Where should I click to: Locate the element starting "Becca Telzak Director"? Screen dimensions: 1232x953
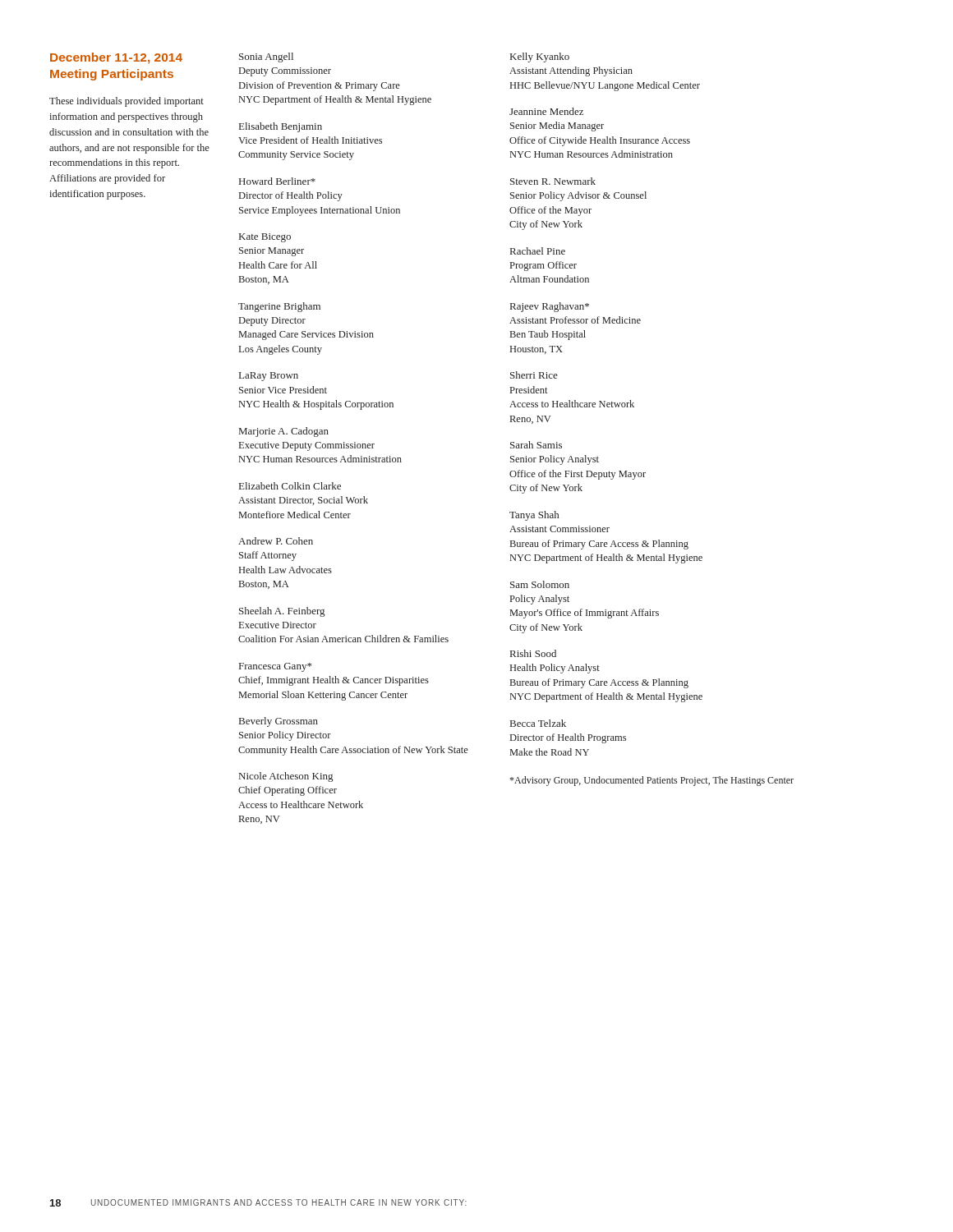[x=538, y=723]
